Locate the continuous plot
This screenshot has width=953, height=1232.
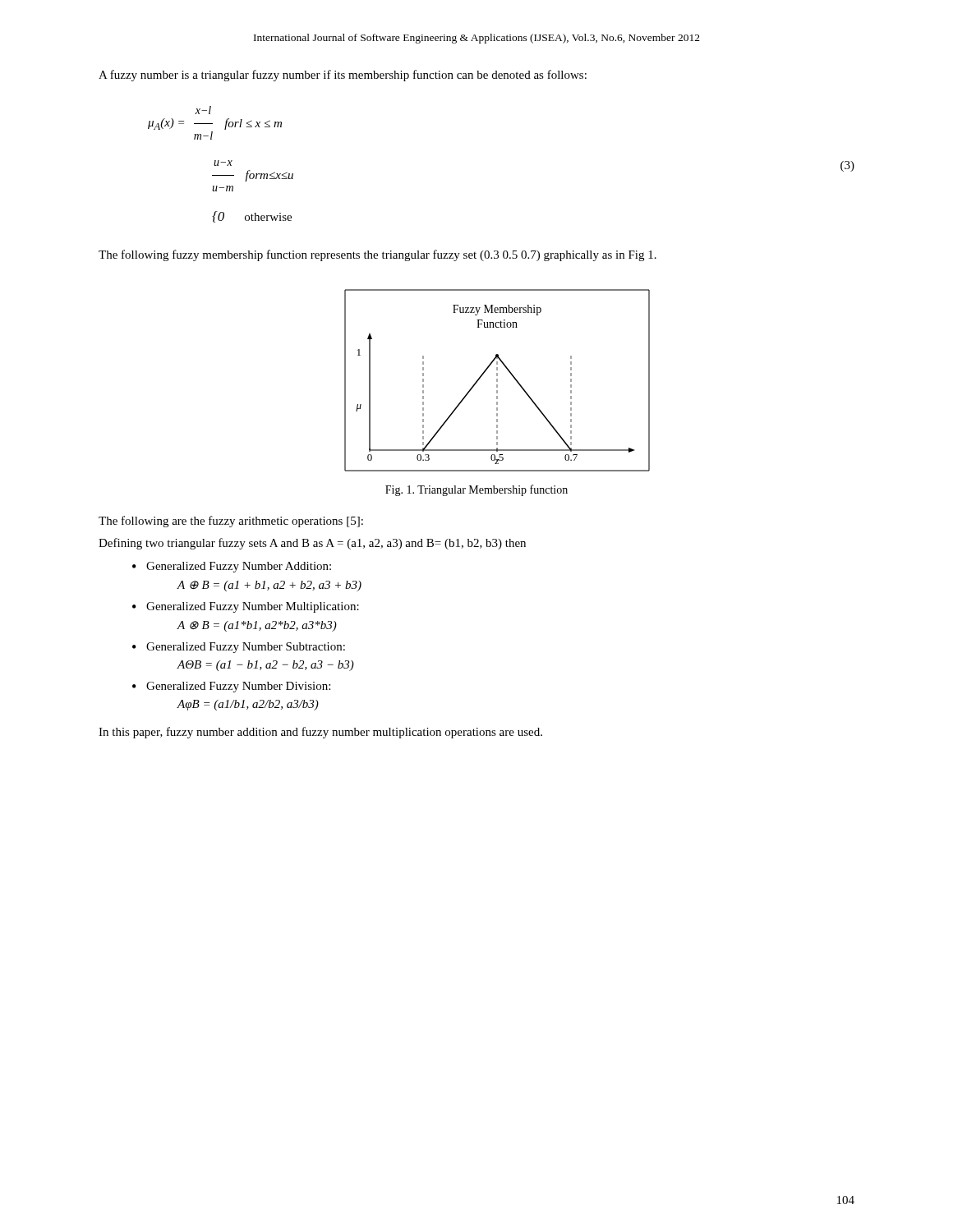476,380
